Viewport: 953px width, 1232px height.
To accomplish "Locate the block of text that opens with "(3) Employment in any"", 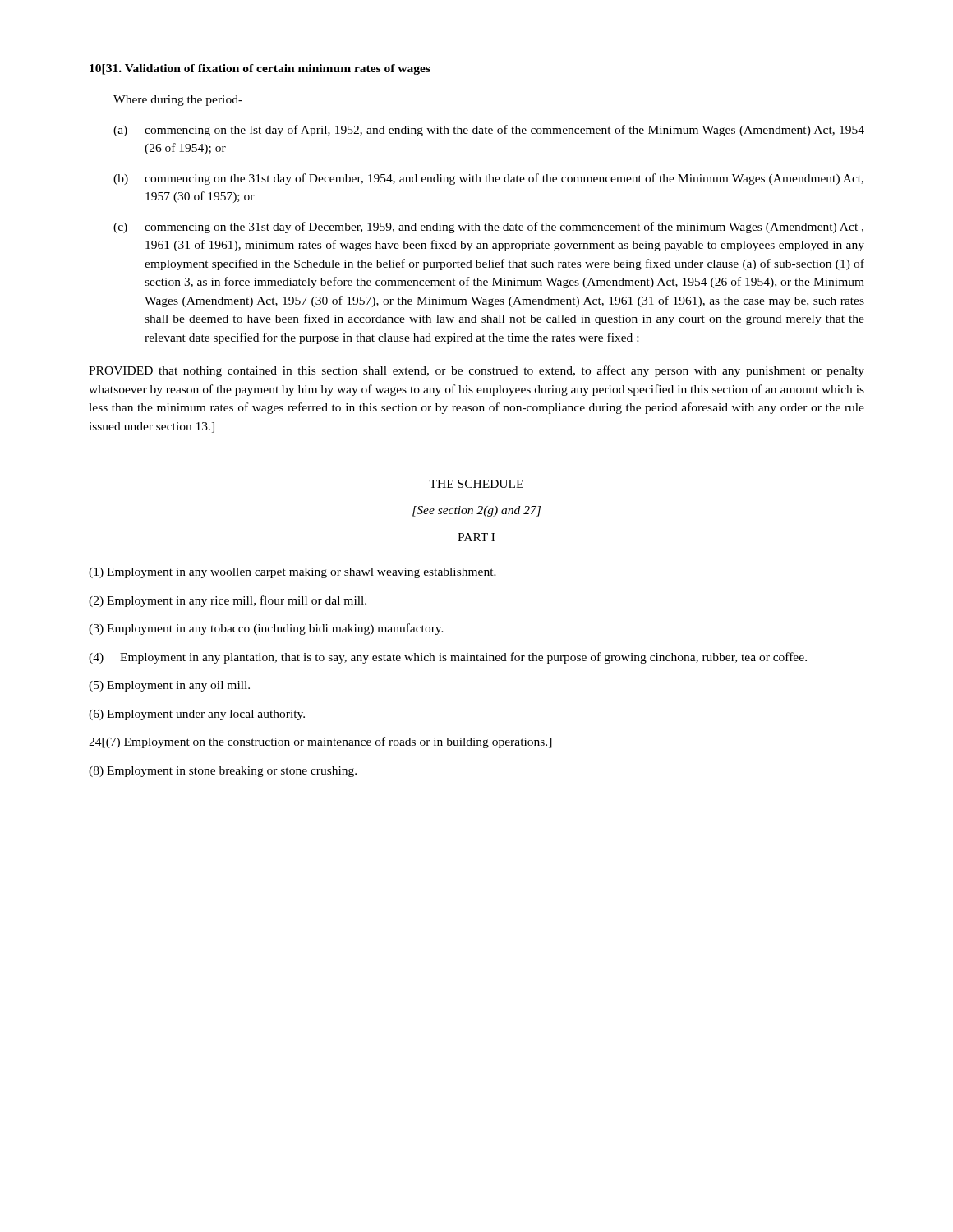I will coord(266,628).
